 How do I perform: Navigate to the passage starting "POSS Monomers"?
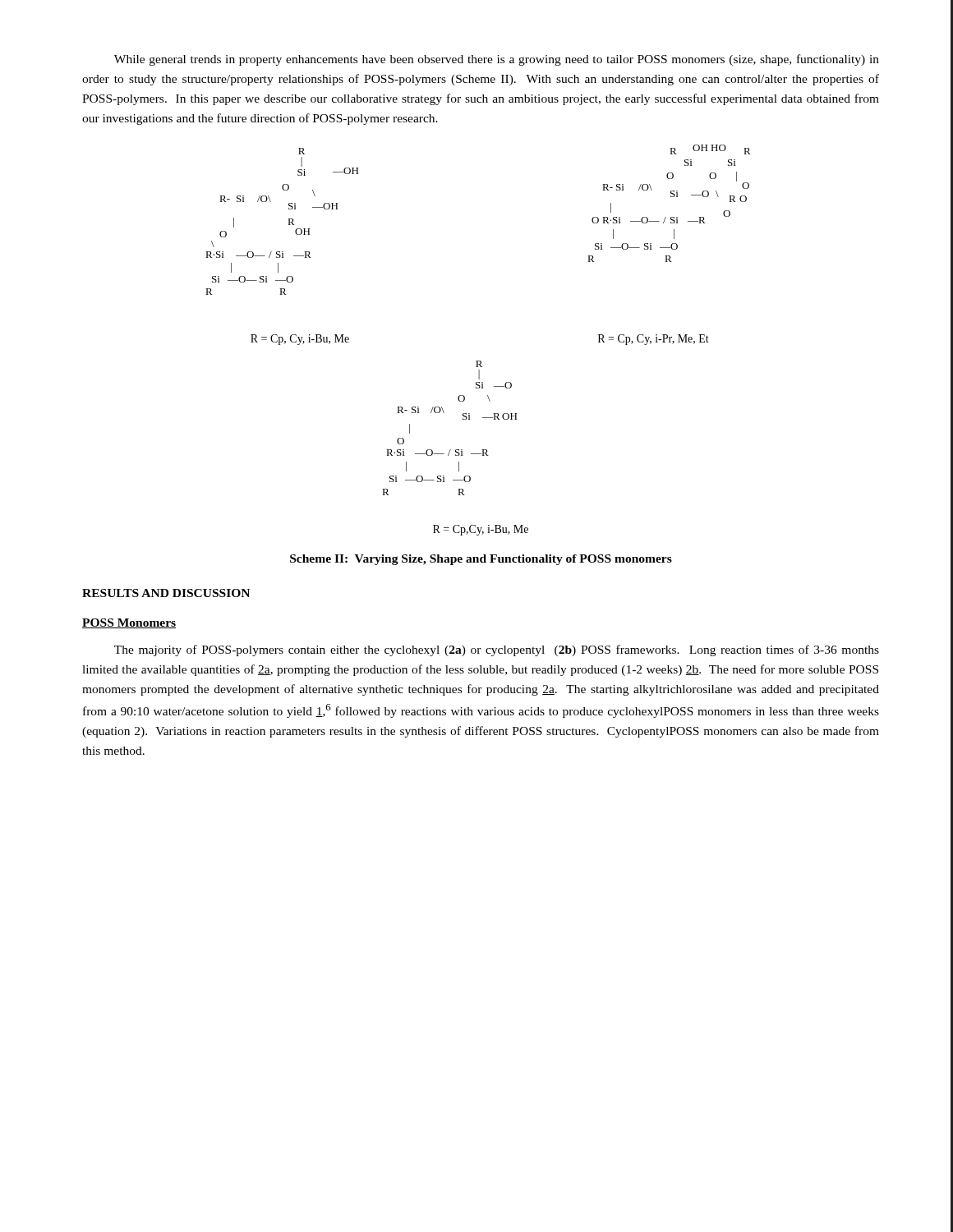(x=129, y=622)
